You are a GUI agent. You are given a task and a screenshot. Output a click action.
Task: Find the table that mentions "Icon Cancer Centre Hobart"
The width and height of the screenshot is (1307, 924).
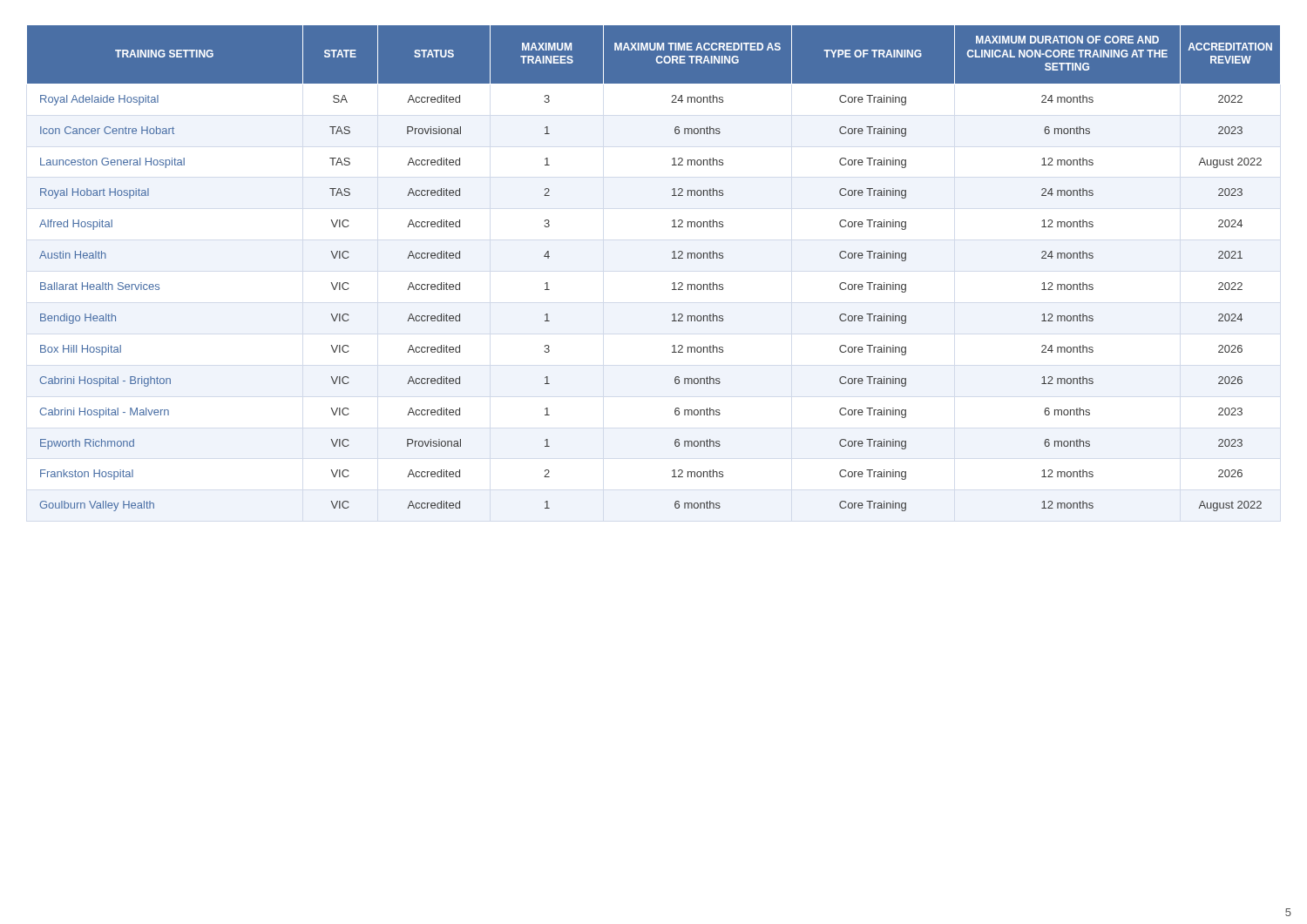point(654,273)
